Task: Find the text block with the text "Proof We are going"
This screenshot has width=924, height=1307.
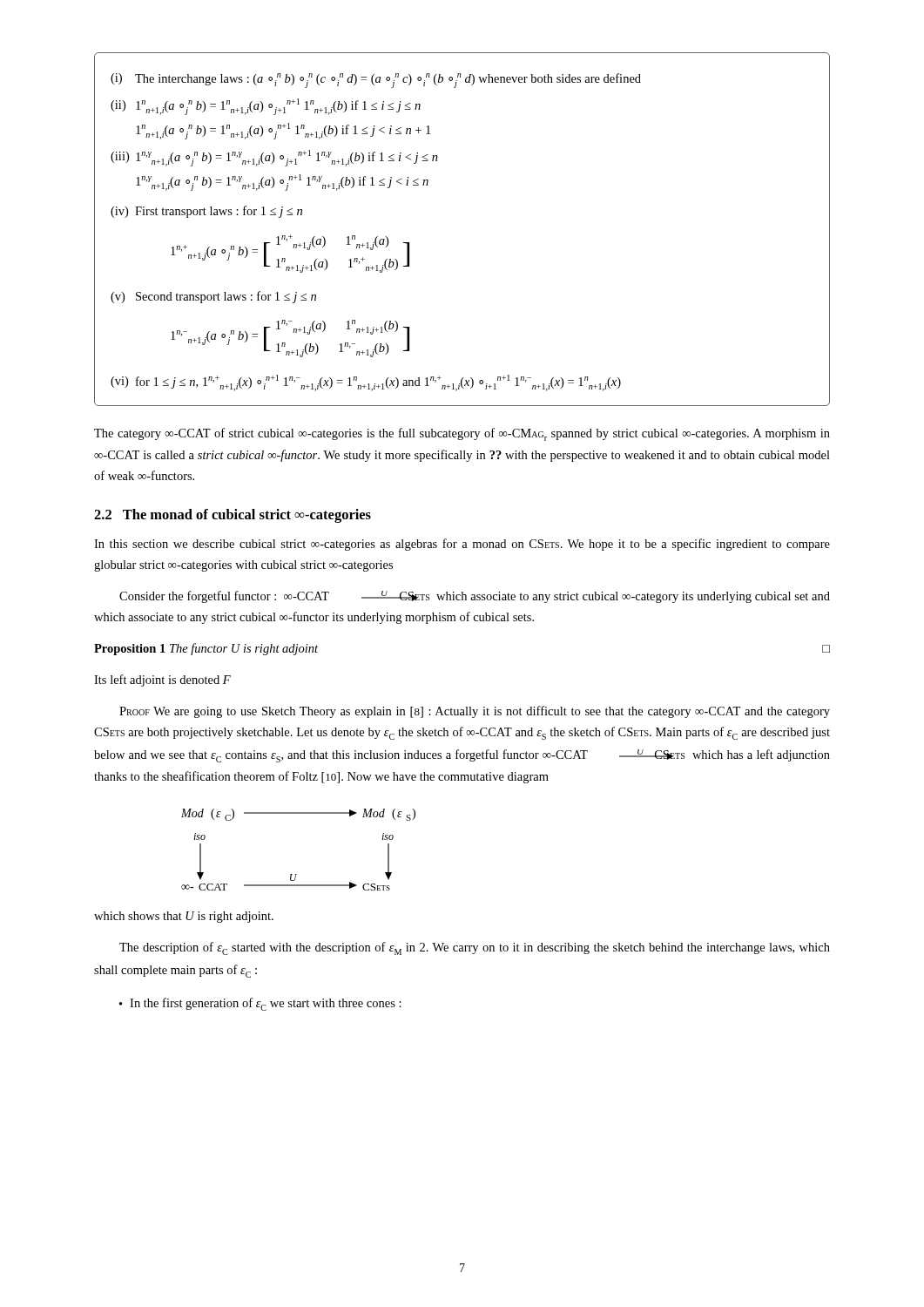Action: [462, 744]
